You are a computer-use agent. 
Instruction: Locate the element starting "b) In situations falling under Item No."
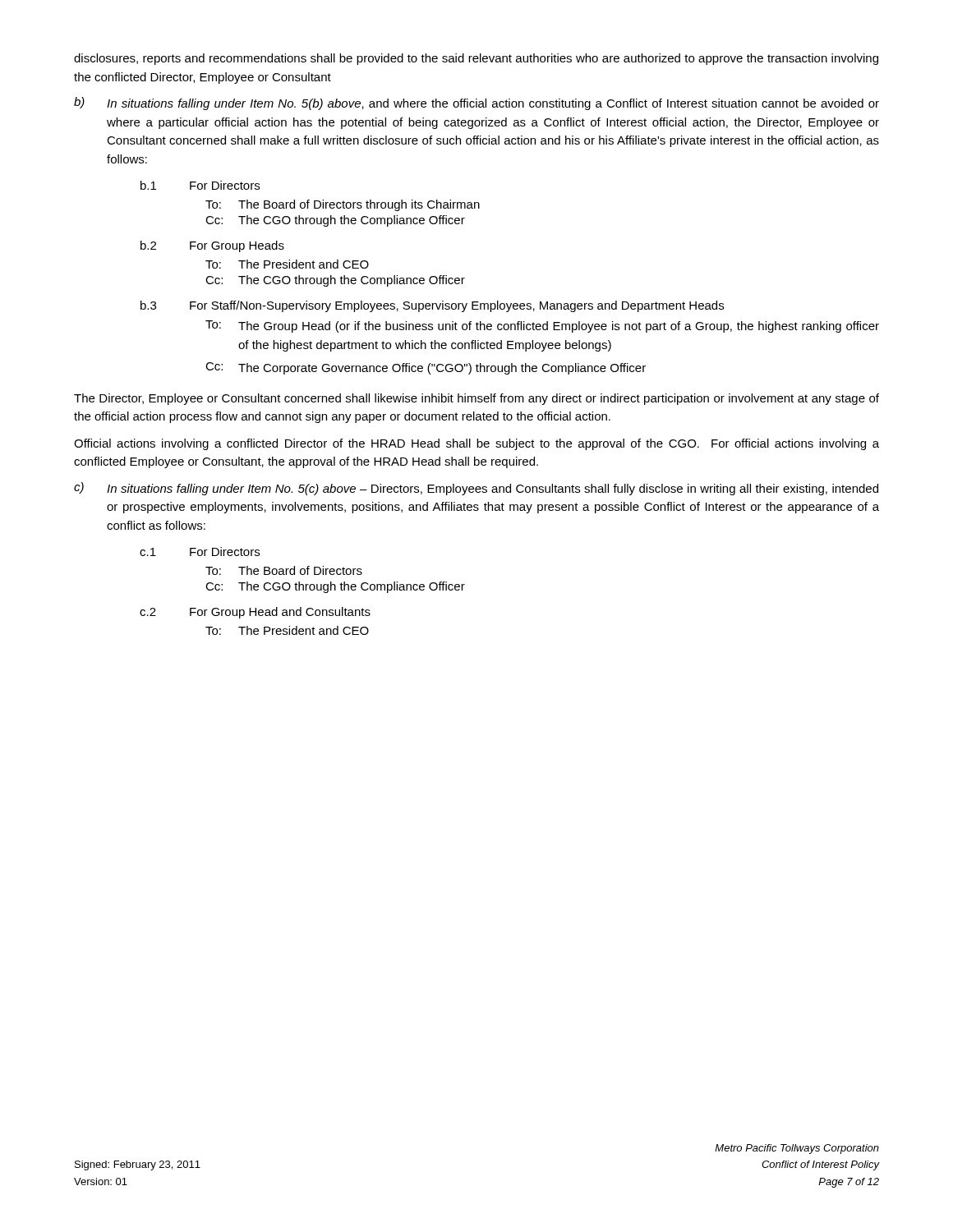click(476, 131)
